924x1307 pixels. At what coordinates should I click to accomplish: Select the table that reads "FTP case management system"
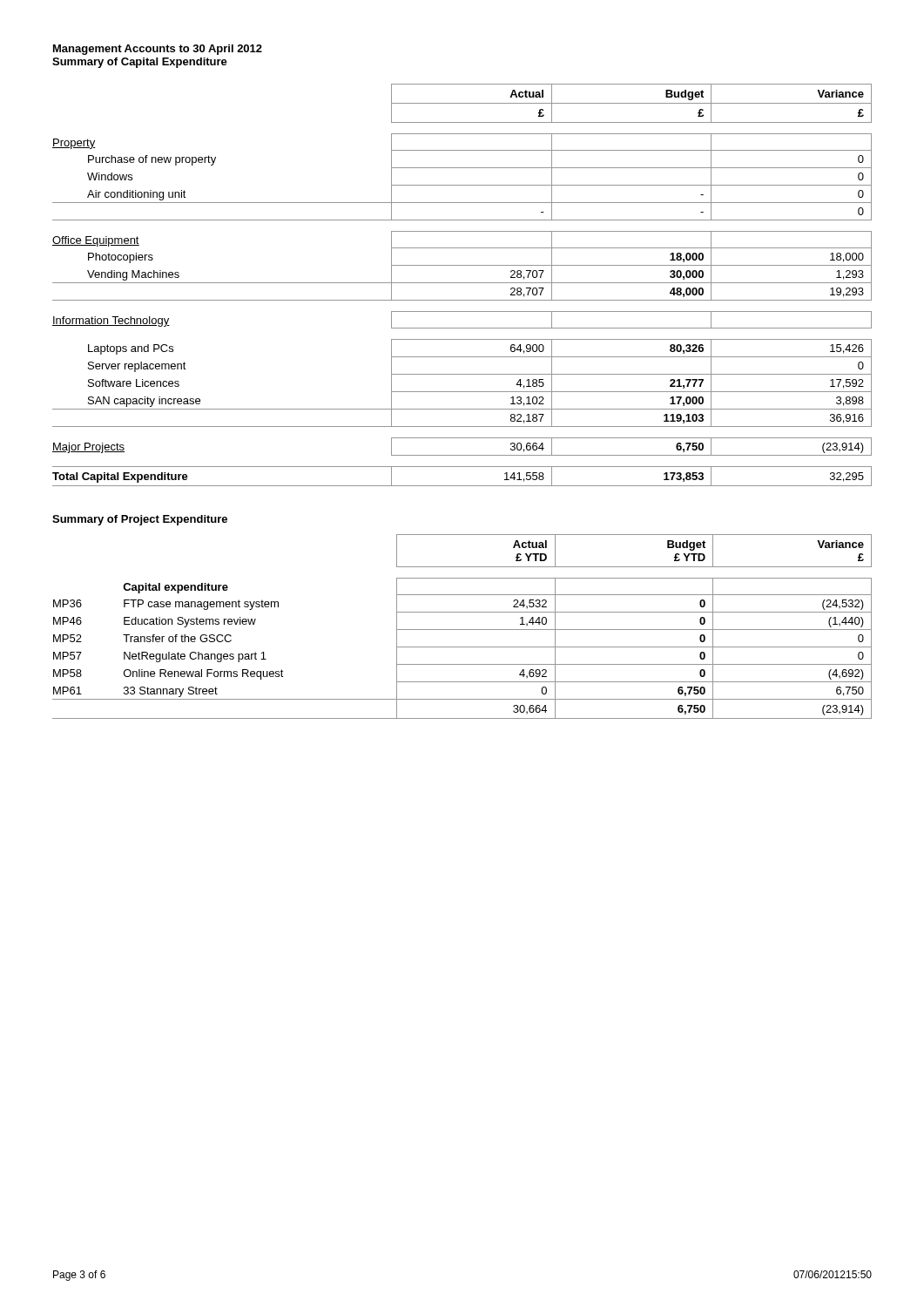(462, 627)
